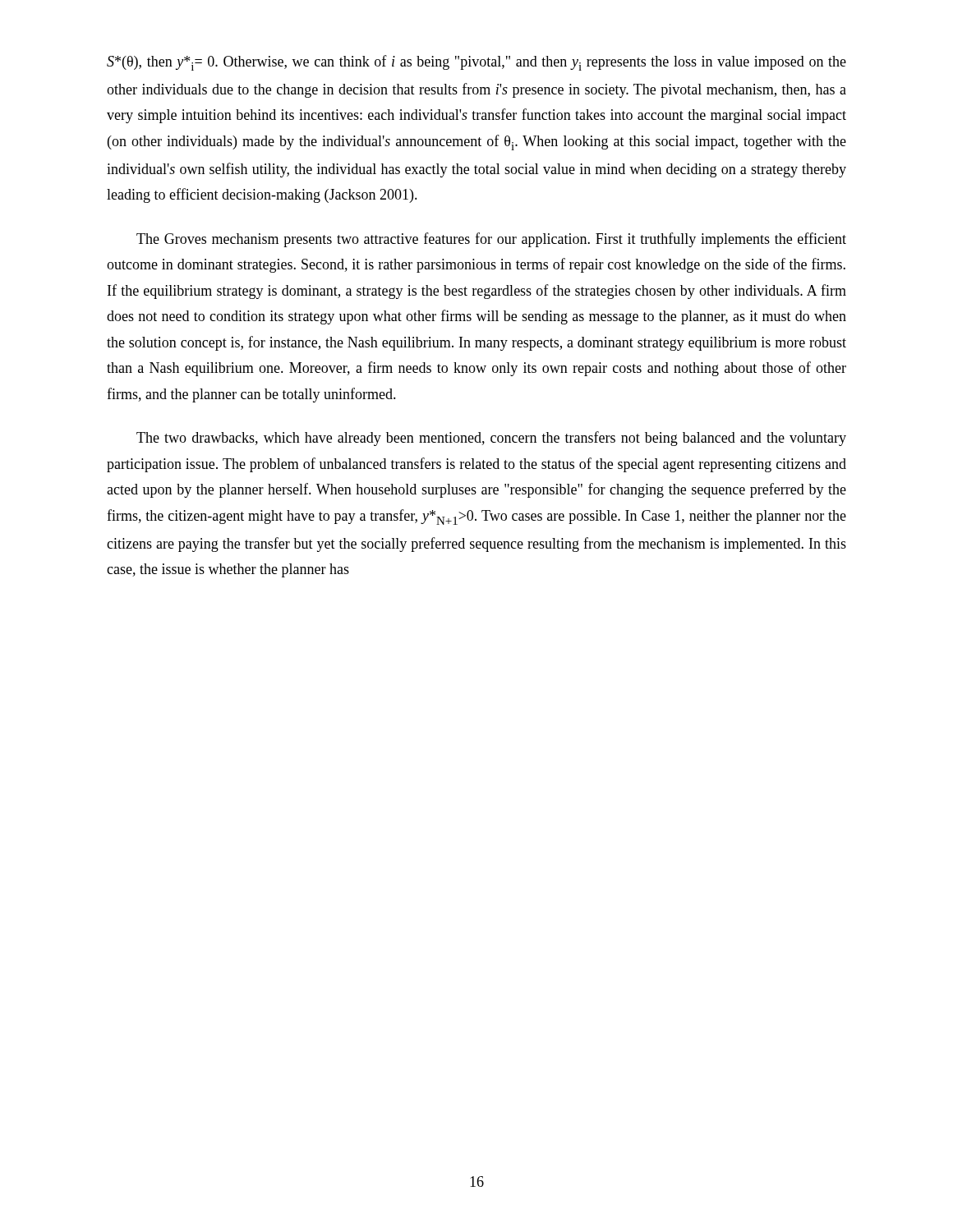
Task: Select the text block starting "The two drawbacks,"
Action: tap(476, 504)
